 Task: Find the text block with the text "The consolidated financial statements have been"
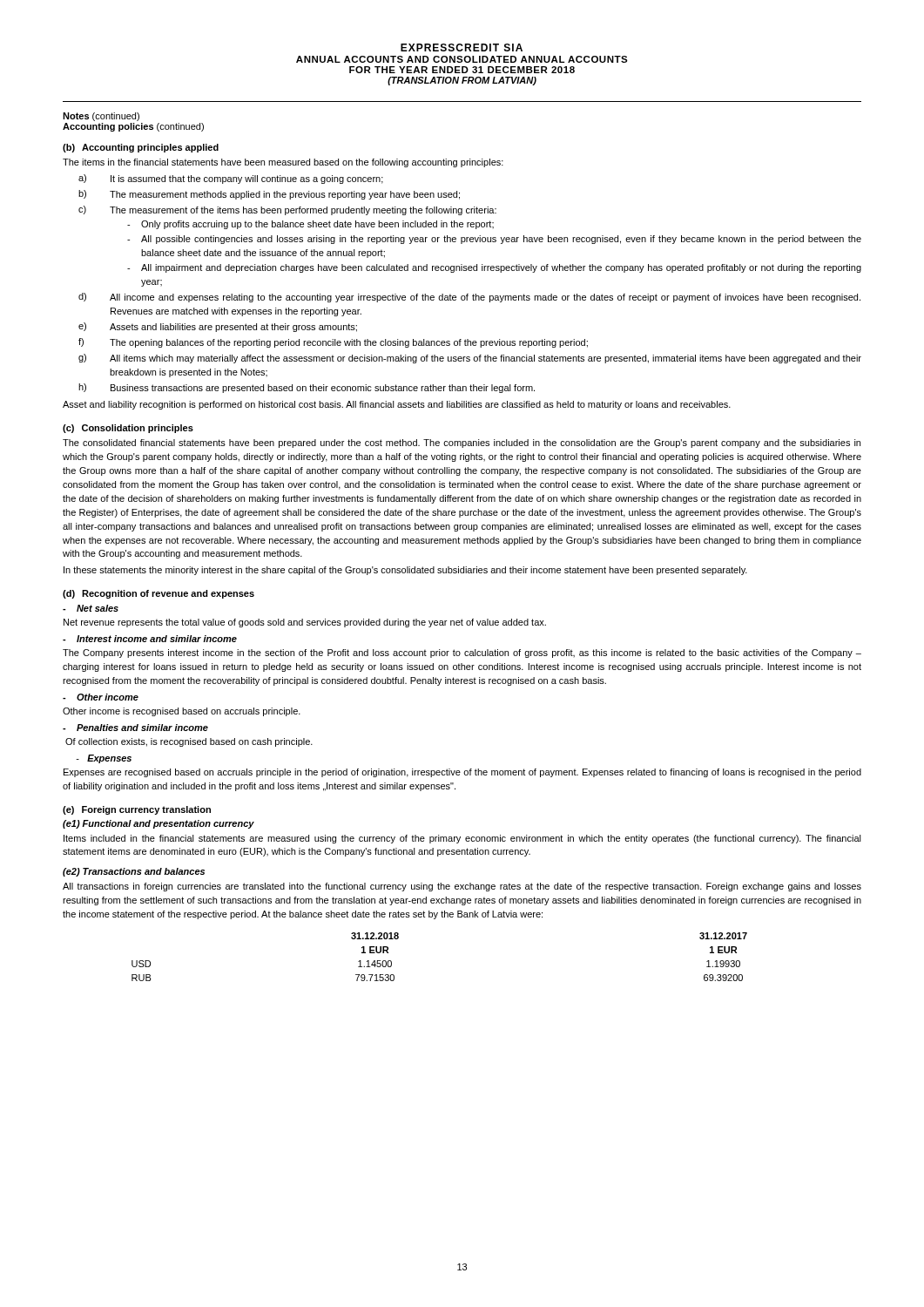click(462, 498)
